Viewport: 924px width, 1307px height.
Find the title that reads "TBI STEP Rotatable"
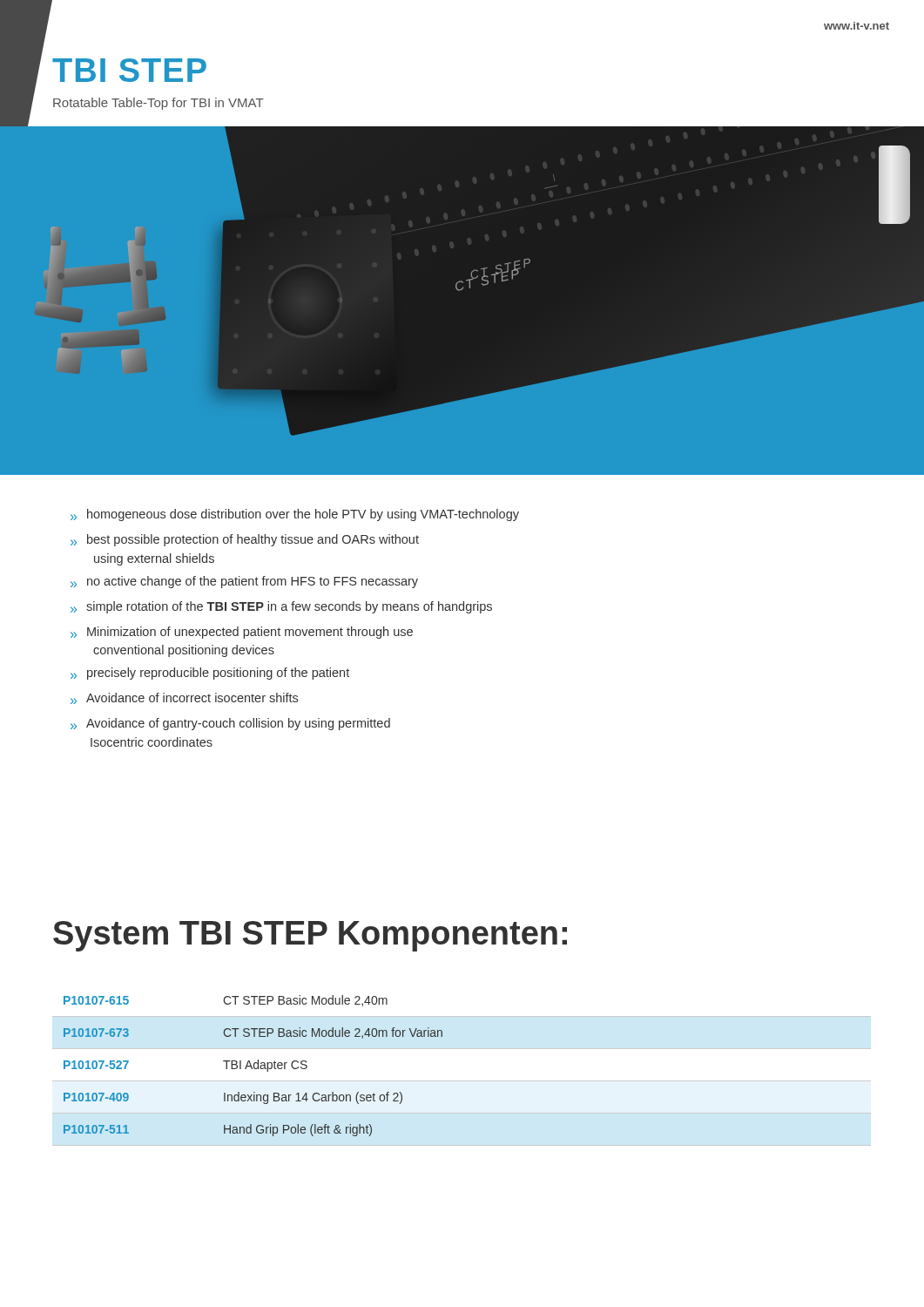158,81
